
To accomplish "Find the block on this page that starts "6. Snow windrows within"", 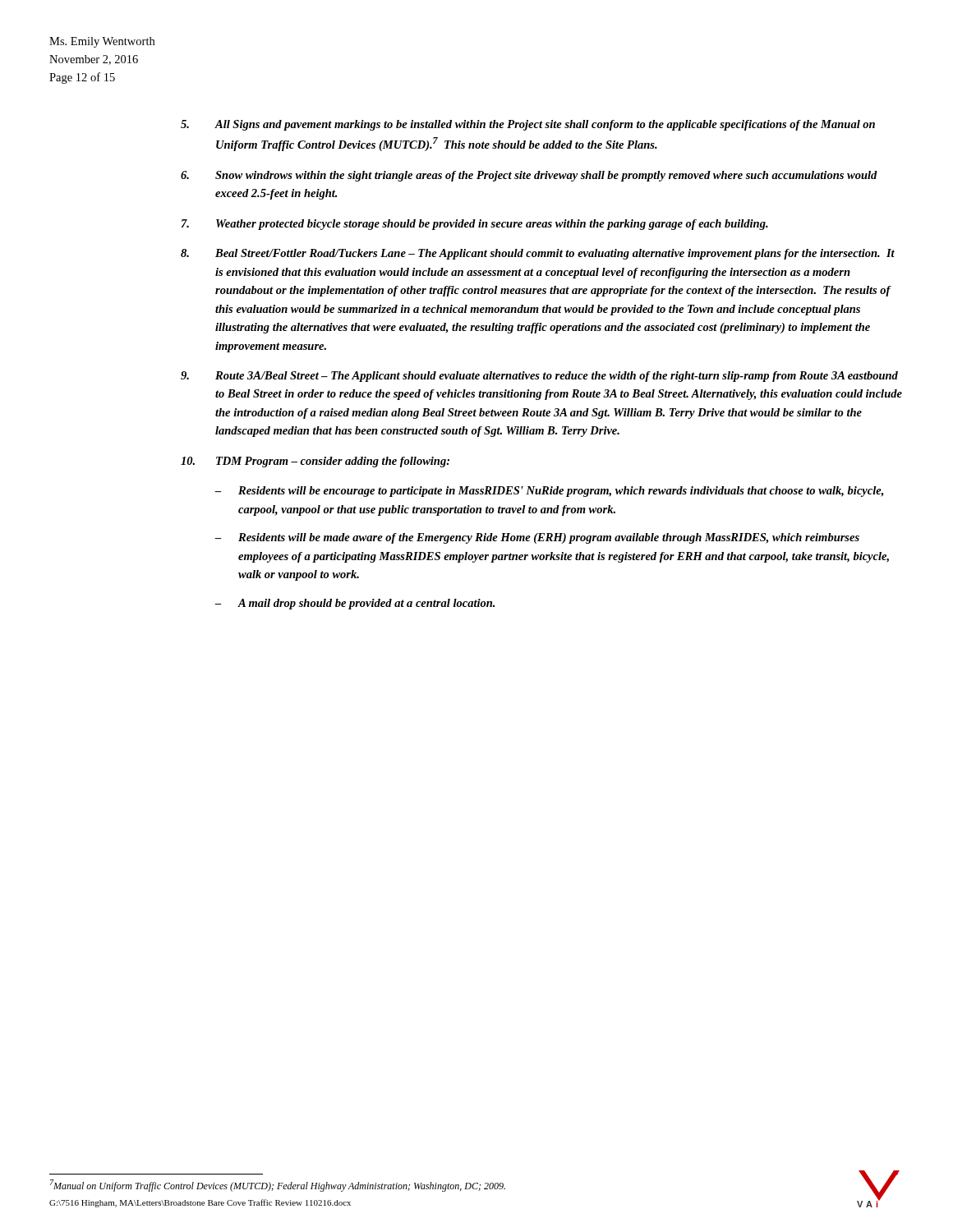I will tap(542, 184).
